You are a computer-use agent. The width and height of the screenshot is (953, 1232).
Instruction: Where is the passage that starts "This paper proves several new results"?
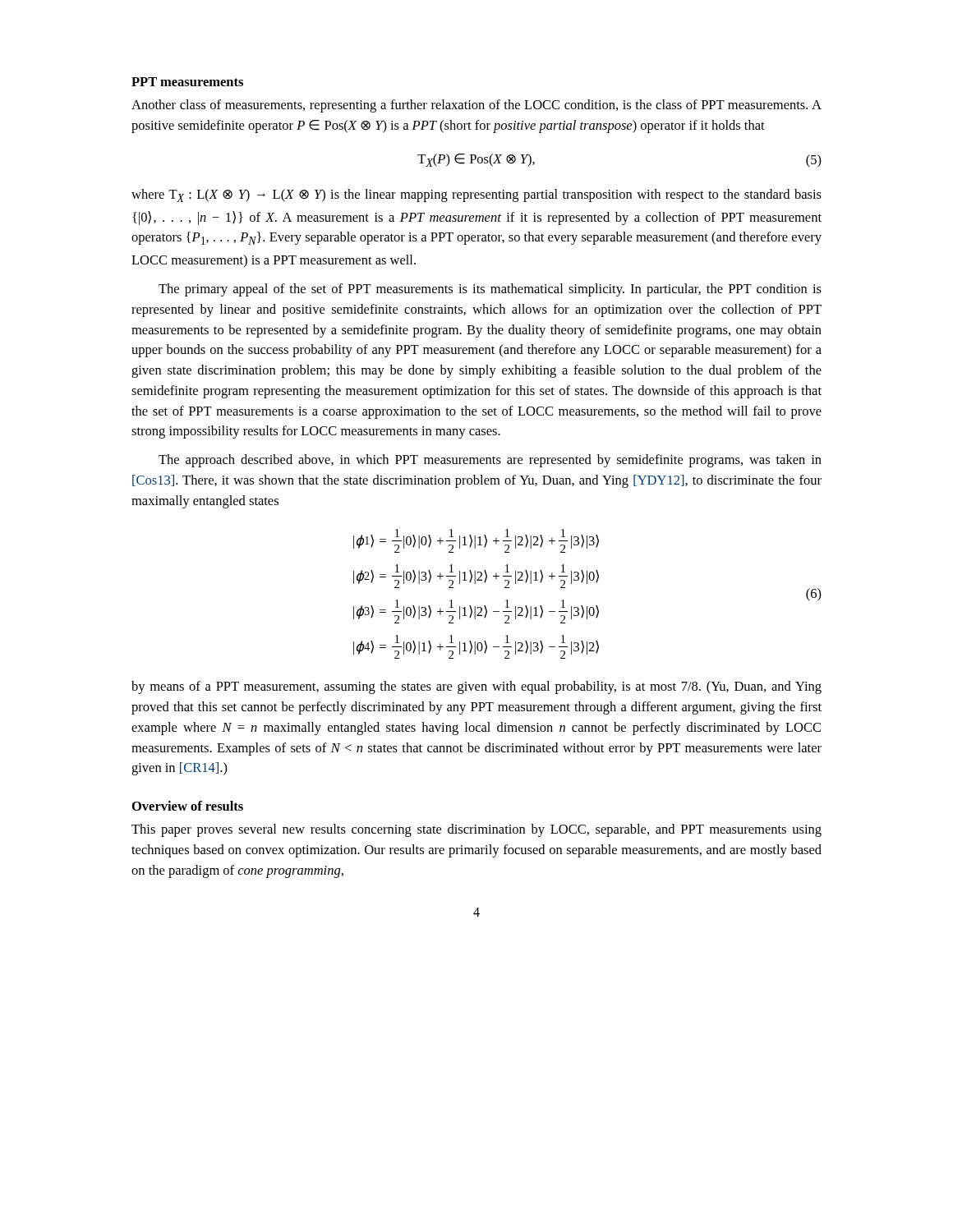[476, 850]
